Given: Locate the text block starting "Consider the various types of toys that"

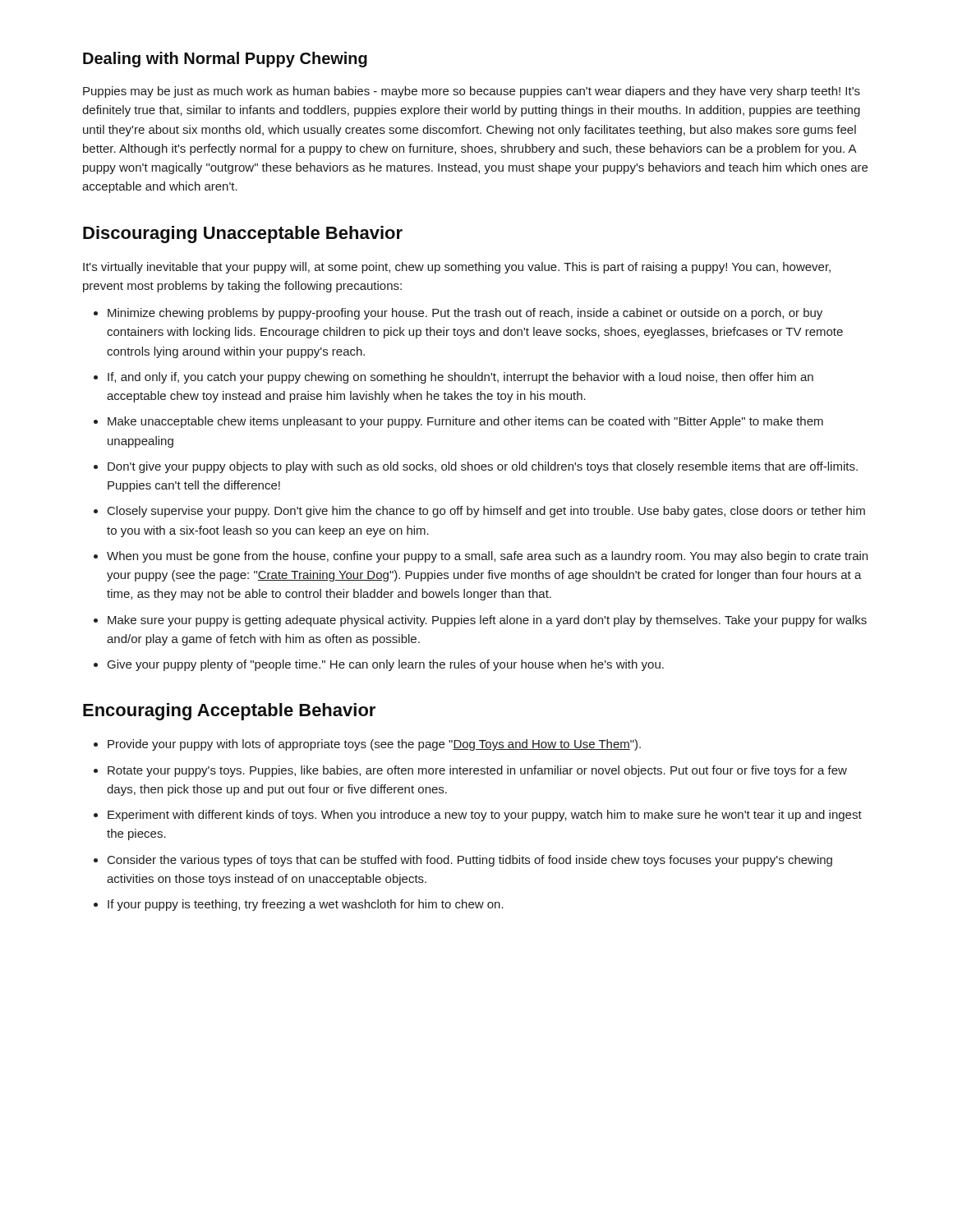Looking at the screenshot, I should coord(470,869).
